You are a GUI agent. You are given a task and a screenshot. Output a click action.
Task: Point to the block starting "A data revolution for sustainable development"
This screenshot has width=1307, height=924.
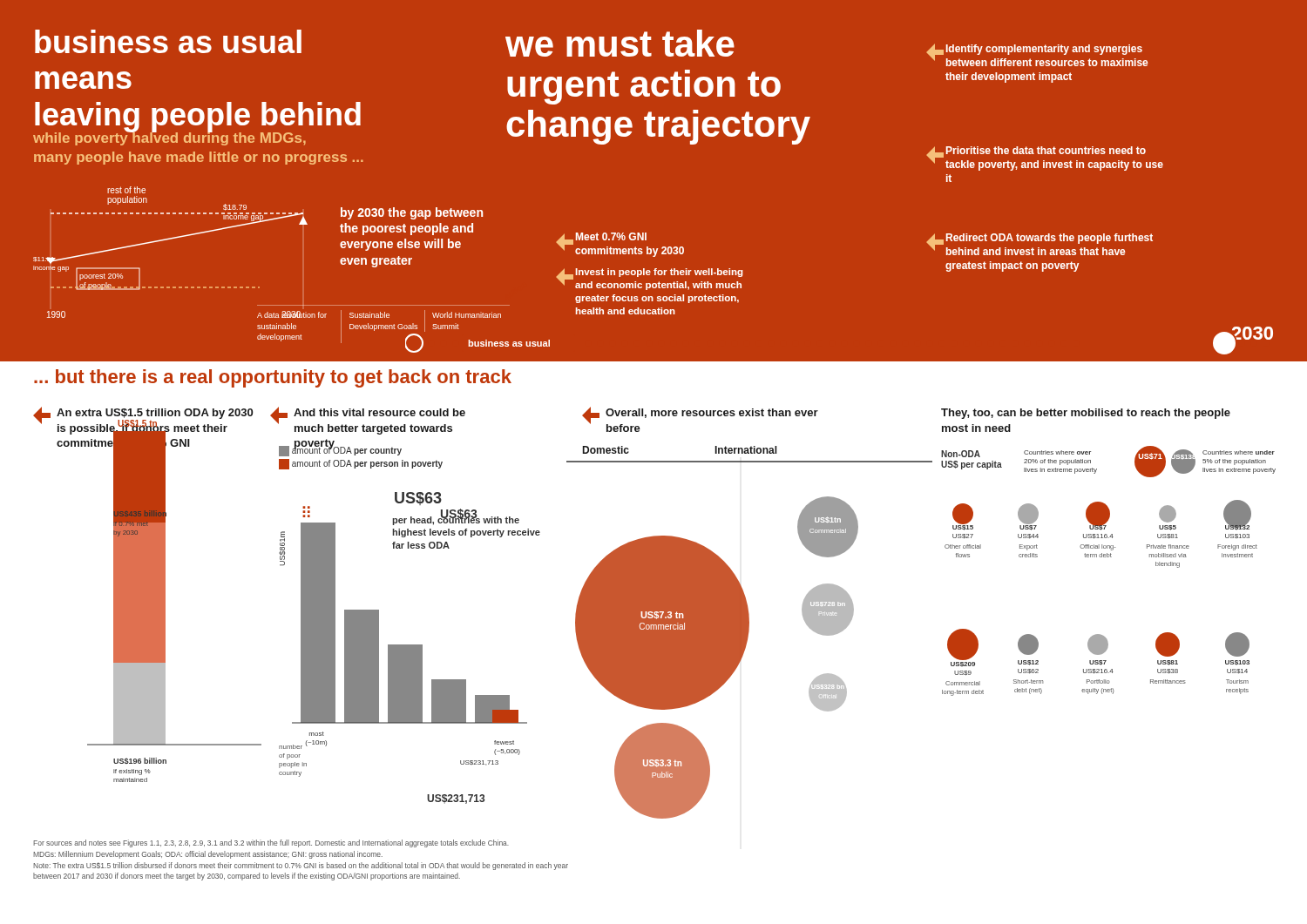point(379,326)
